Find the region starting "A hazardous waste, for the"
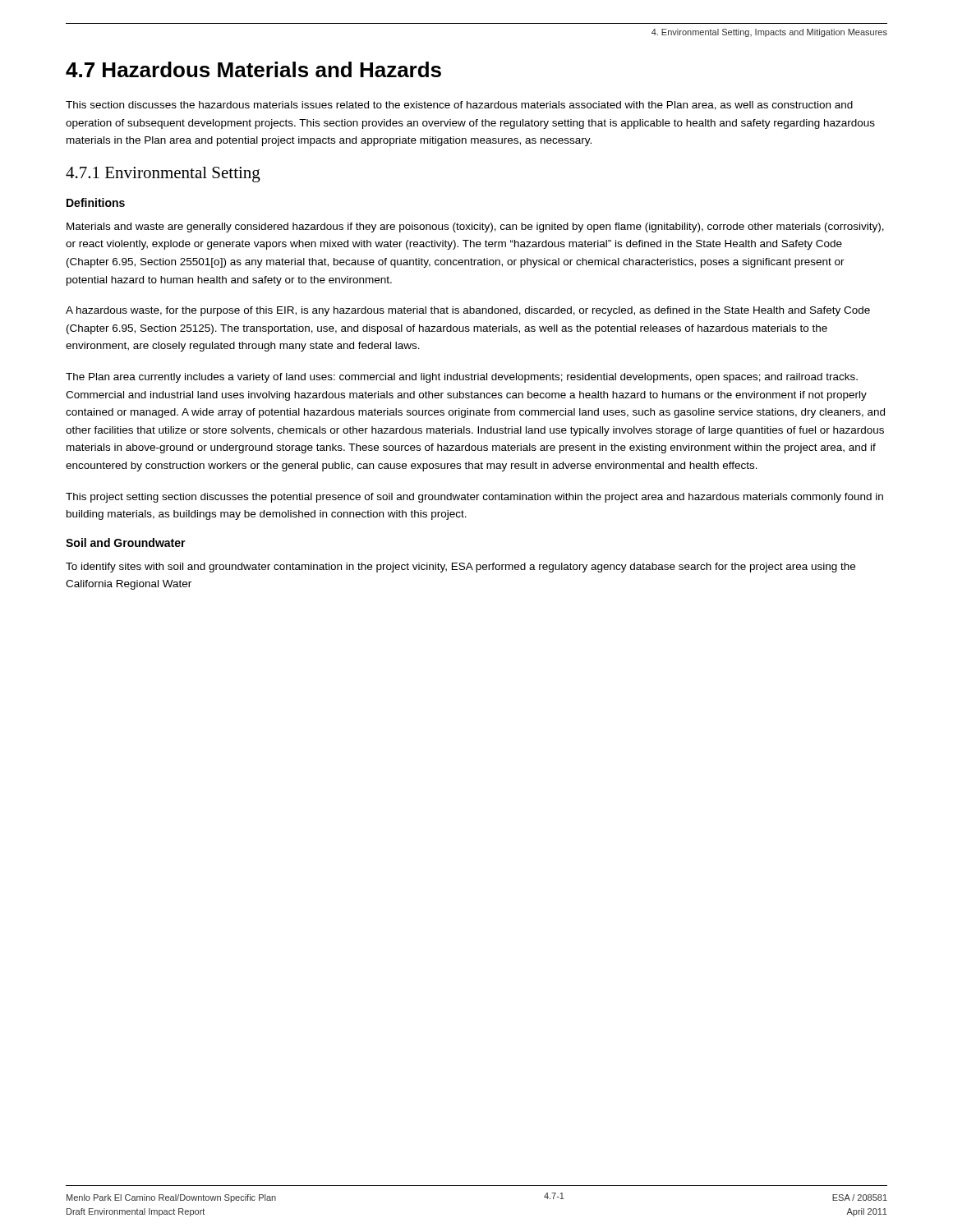This screenshot has width=953, height=1232. coord(468,328)
